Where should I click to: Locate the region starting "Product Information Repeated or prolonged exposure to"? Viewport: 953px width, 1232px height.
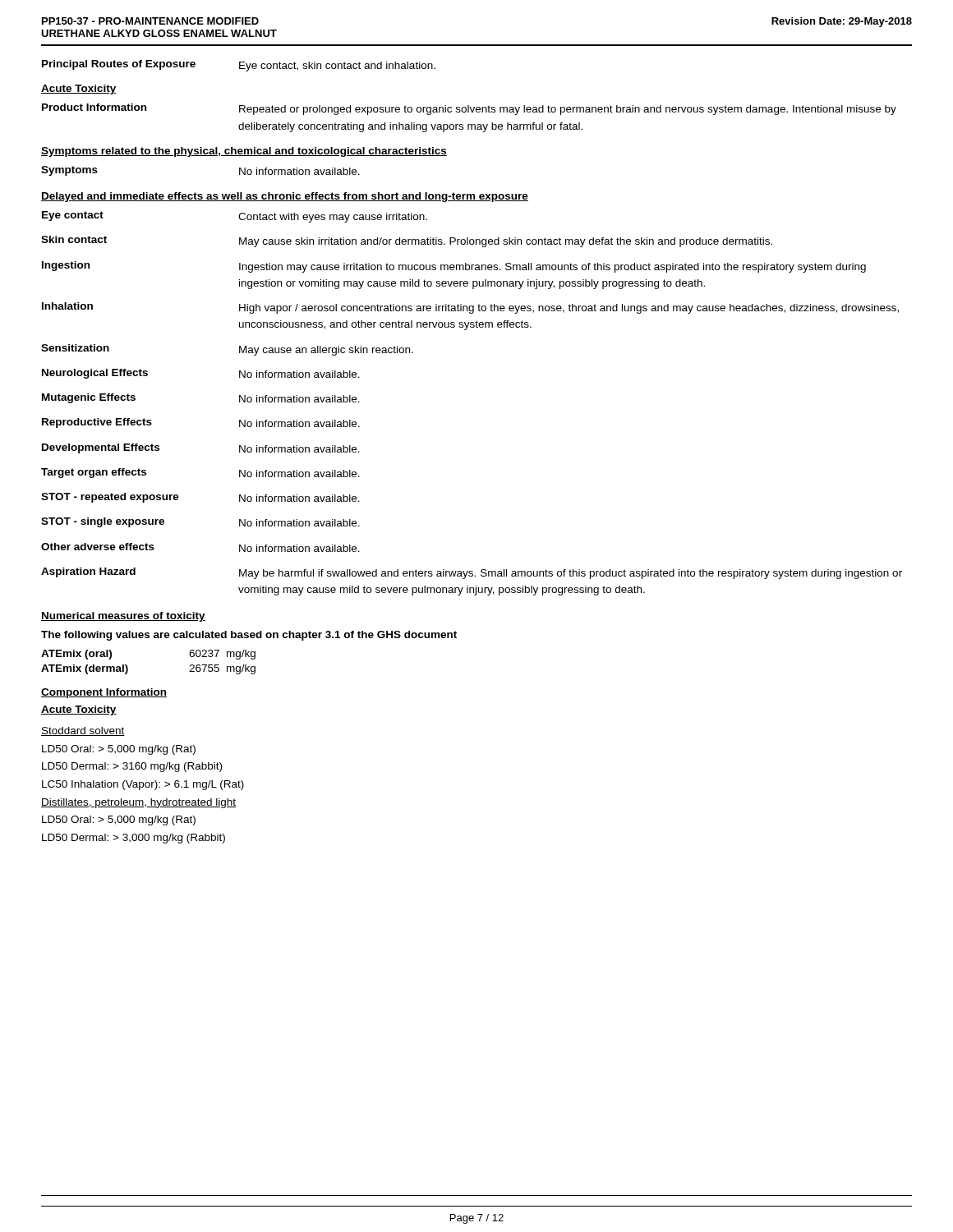tap(476, 118)
